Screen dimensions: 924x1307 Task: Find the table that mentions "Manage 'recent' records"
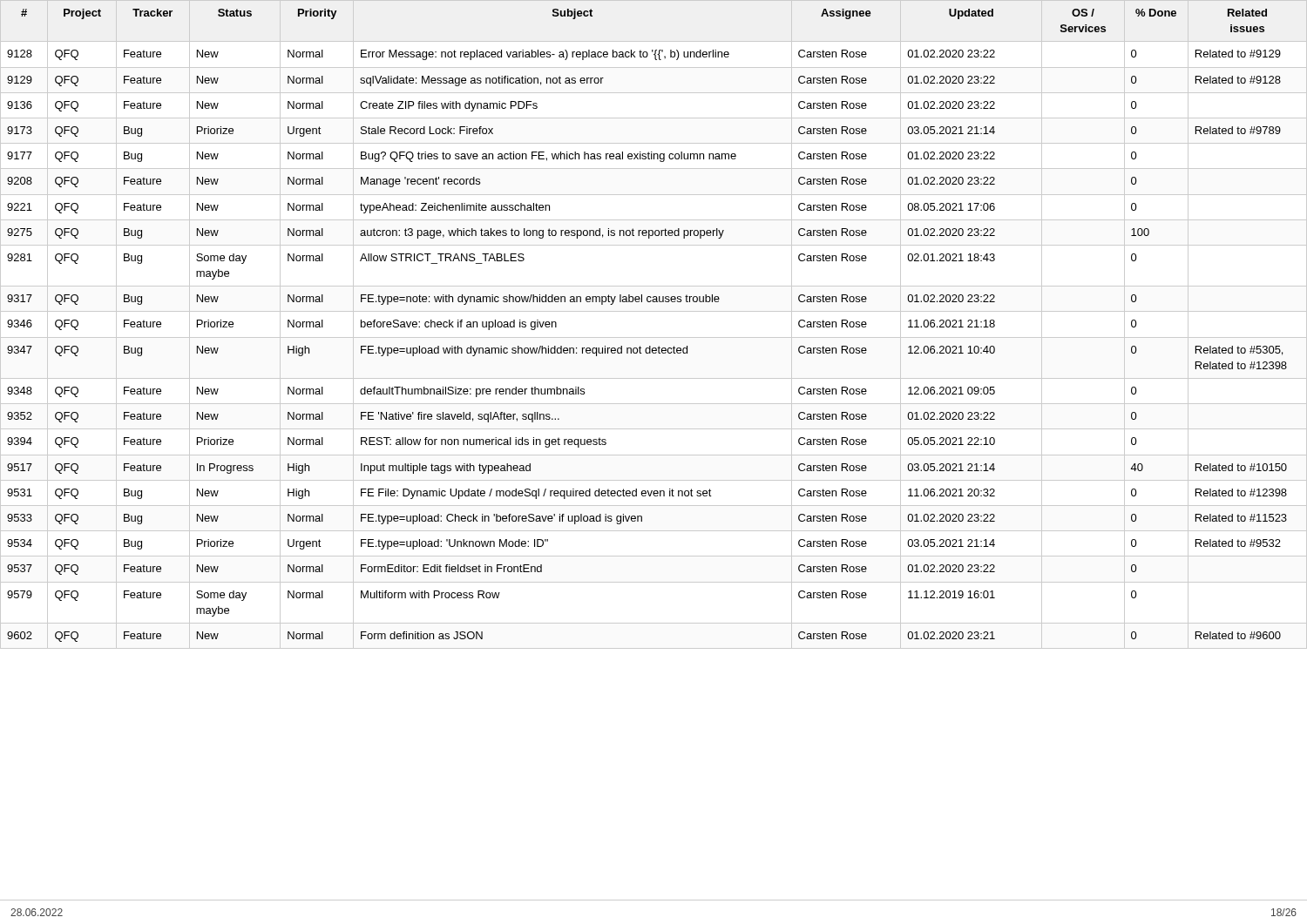654,449
